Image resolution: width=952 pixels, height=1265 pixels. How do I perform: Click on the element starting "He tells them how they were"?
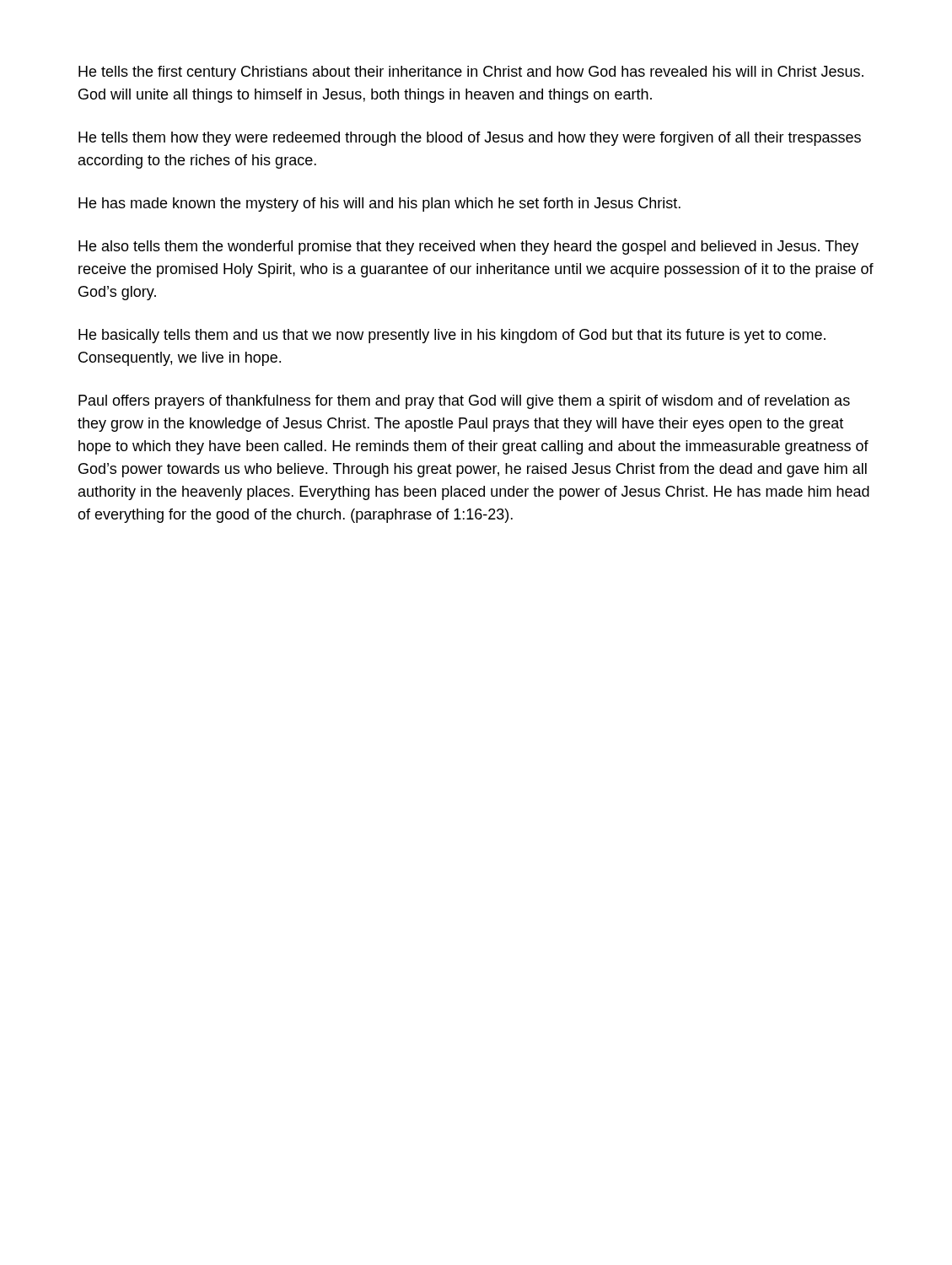(x=469, y=149)
